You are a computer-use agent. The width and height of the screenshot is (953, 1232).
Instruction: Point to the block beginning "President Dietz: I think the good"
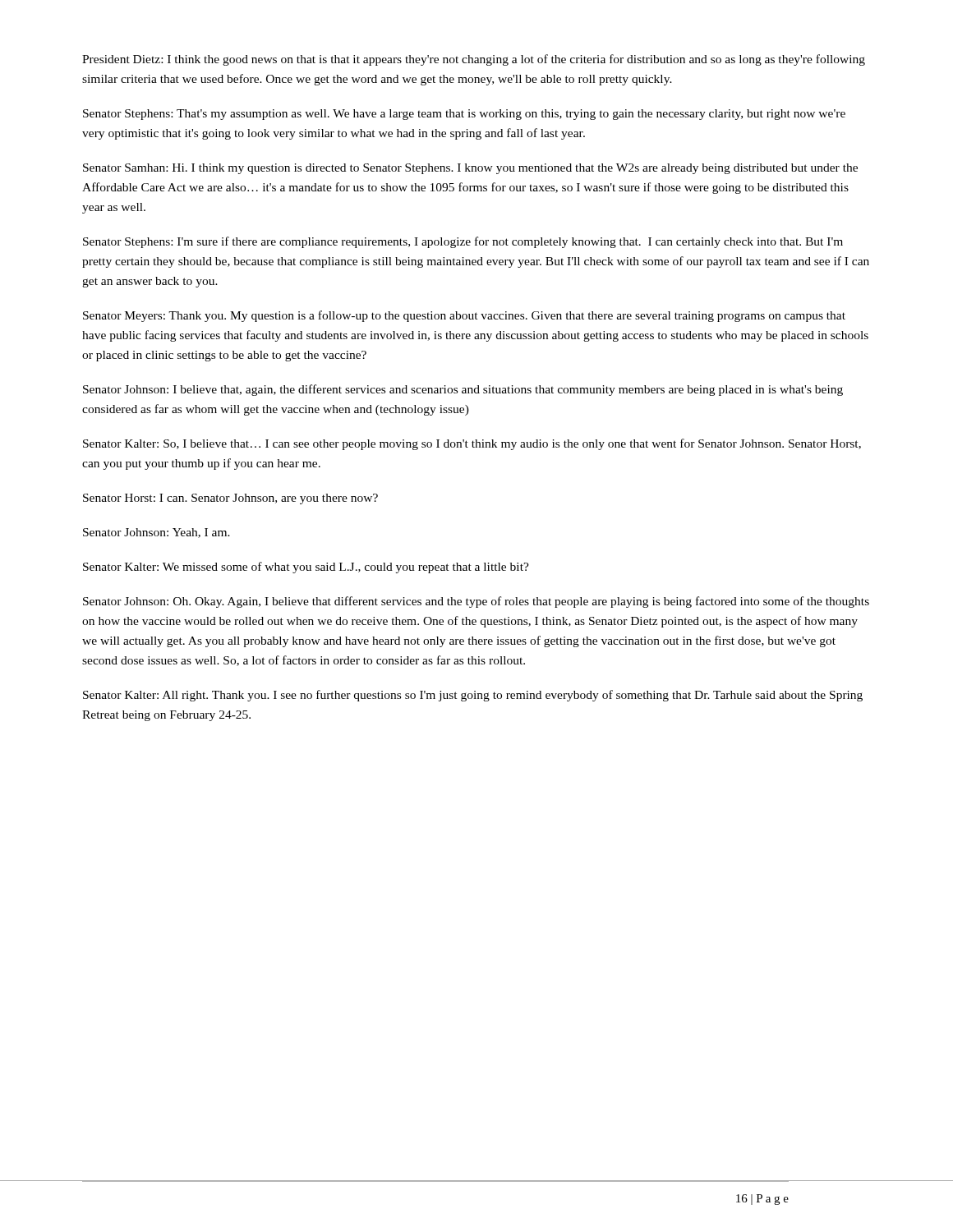pyautogui.click(x=474, y=69)
